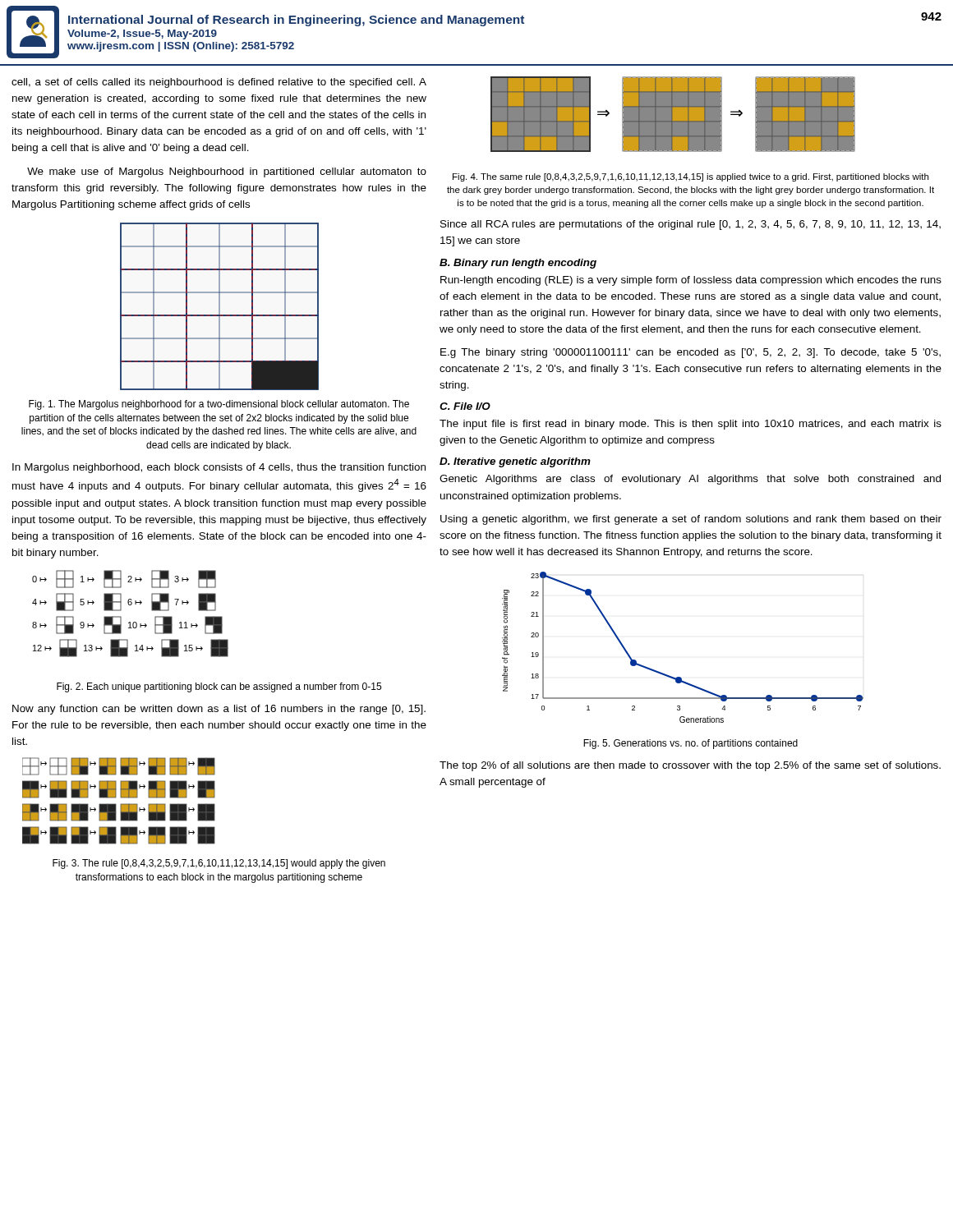The height and width of the screenshot is (1232, 953).
Task: Navigate to the block starting "Fig. 3. The rule [0,8,4,3,2,5,9,7,1,6,10,11,12,13,14,15] would apply the"
Action: 219,870
